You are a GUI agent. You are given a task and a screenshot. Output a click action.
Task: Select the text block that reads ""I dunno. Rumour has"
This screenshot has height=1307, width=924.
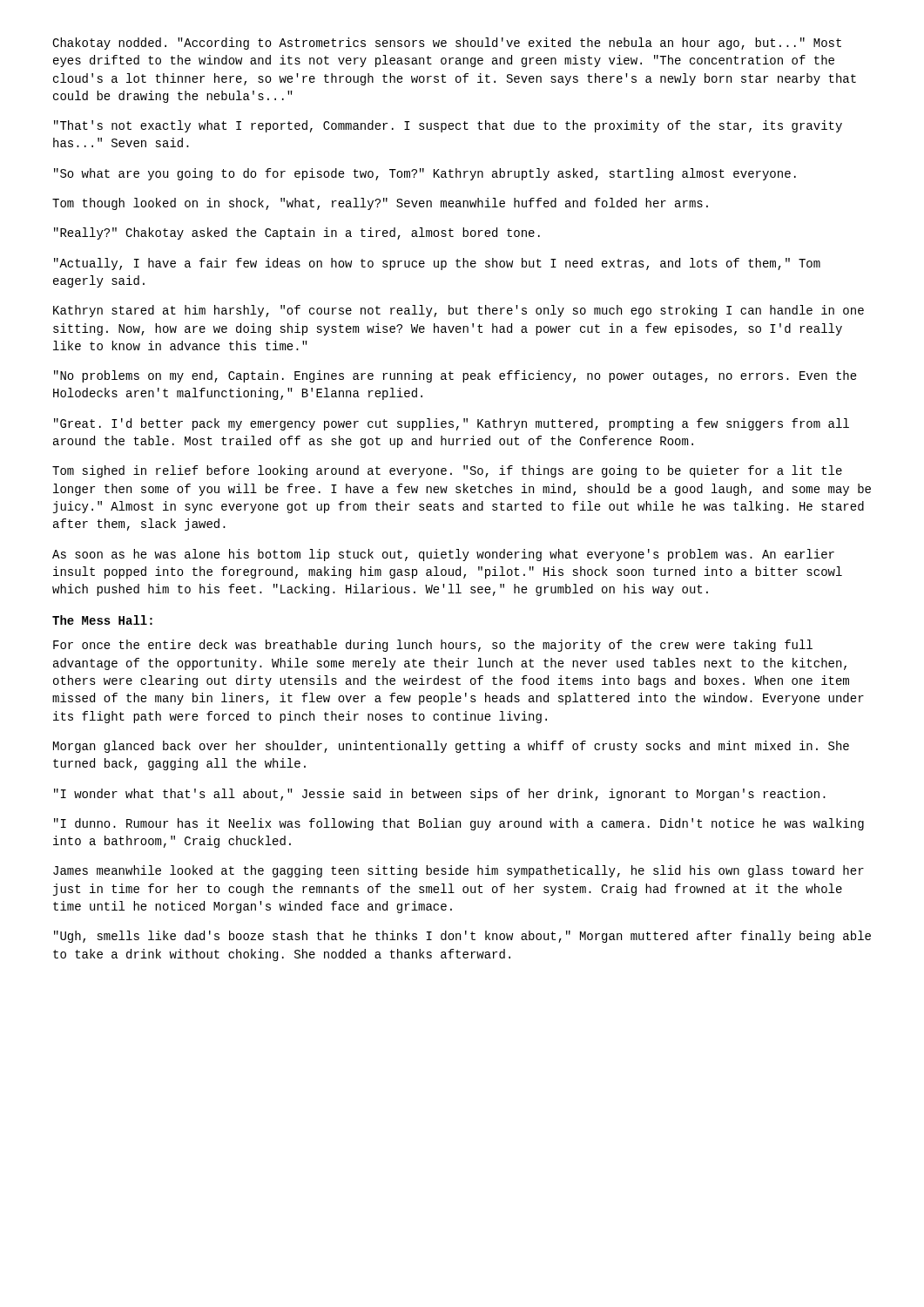click(458, 833)
